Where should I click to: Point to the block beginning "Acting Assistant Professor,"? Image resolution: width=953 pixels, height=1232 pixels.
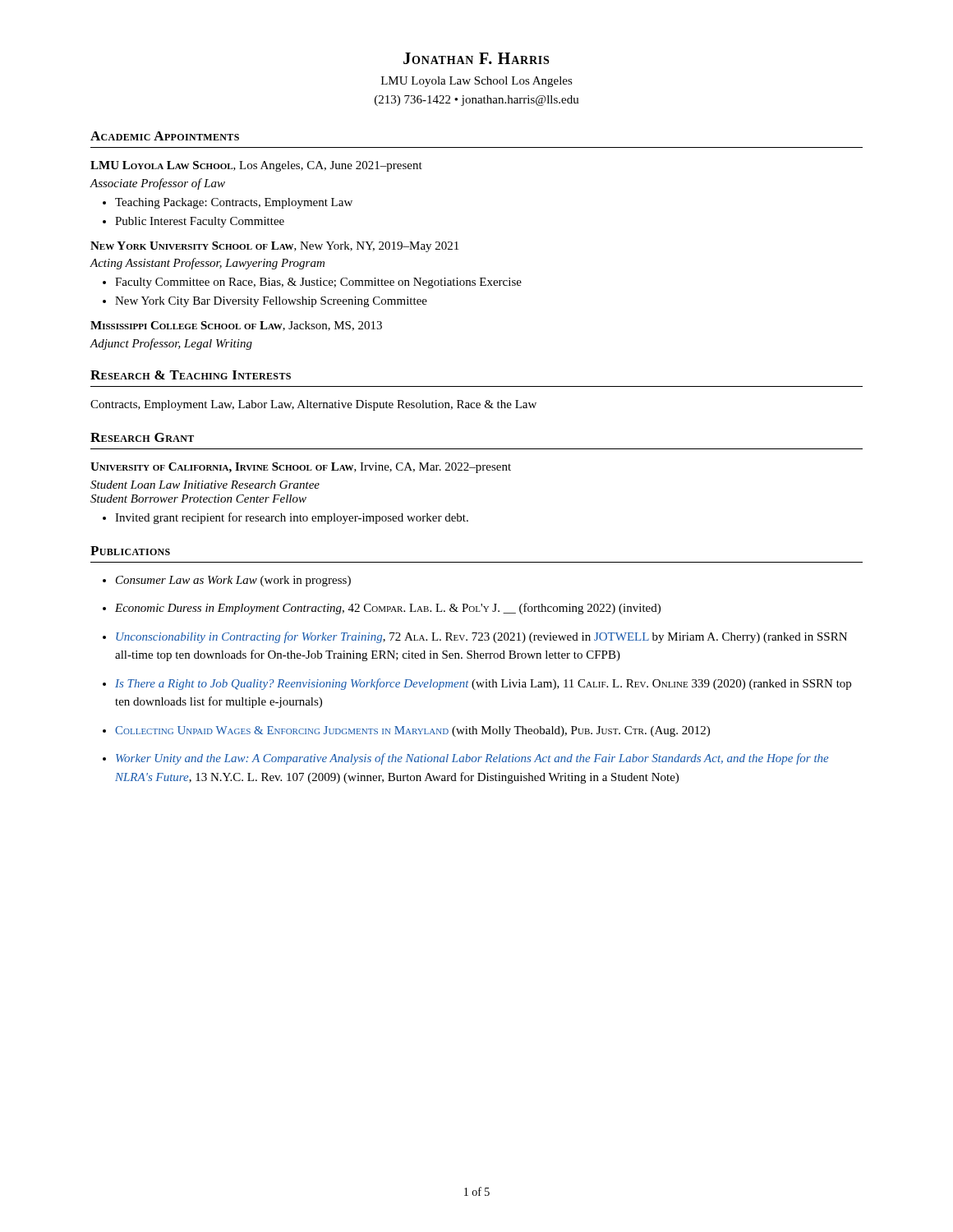[x=208, y=263]
